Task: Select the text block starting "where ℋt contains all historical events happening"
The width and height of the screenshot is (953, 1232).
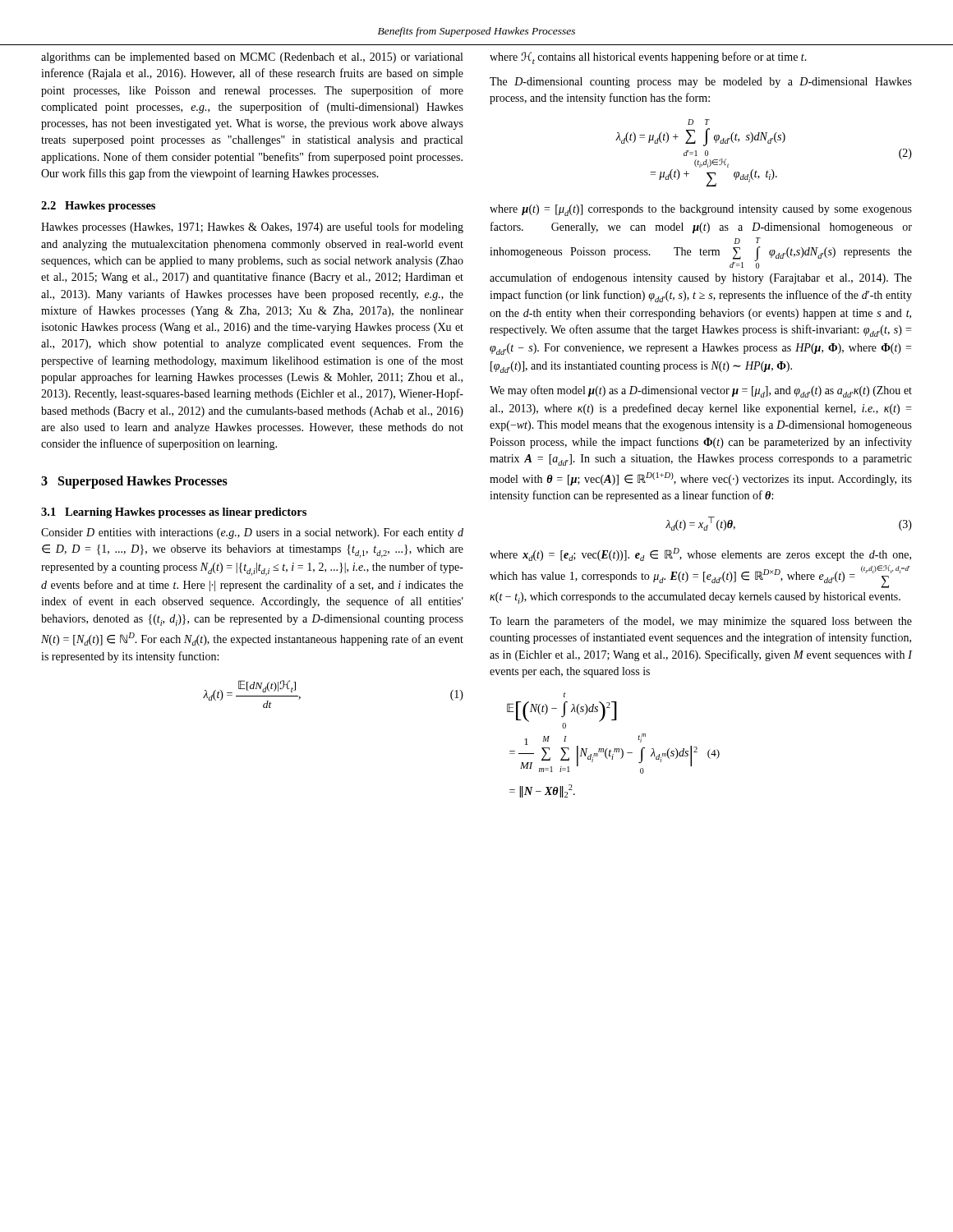Action: pyautogui.click(x=648, y=58)
